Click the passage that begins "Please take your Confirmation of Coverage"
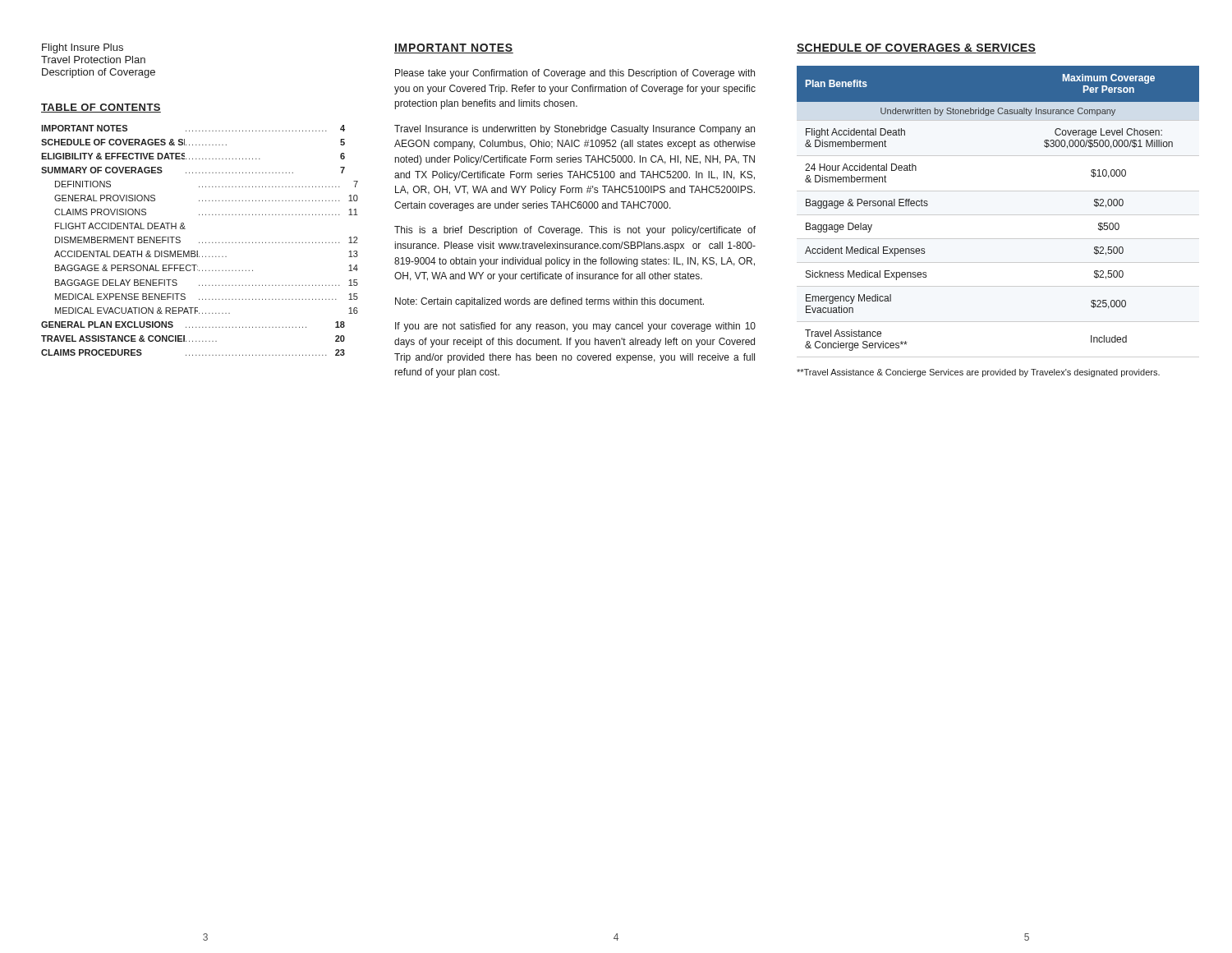 pos(575,89)
